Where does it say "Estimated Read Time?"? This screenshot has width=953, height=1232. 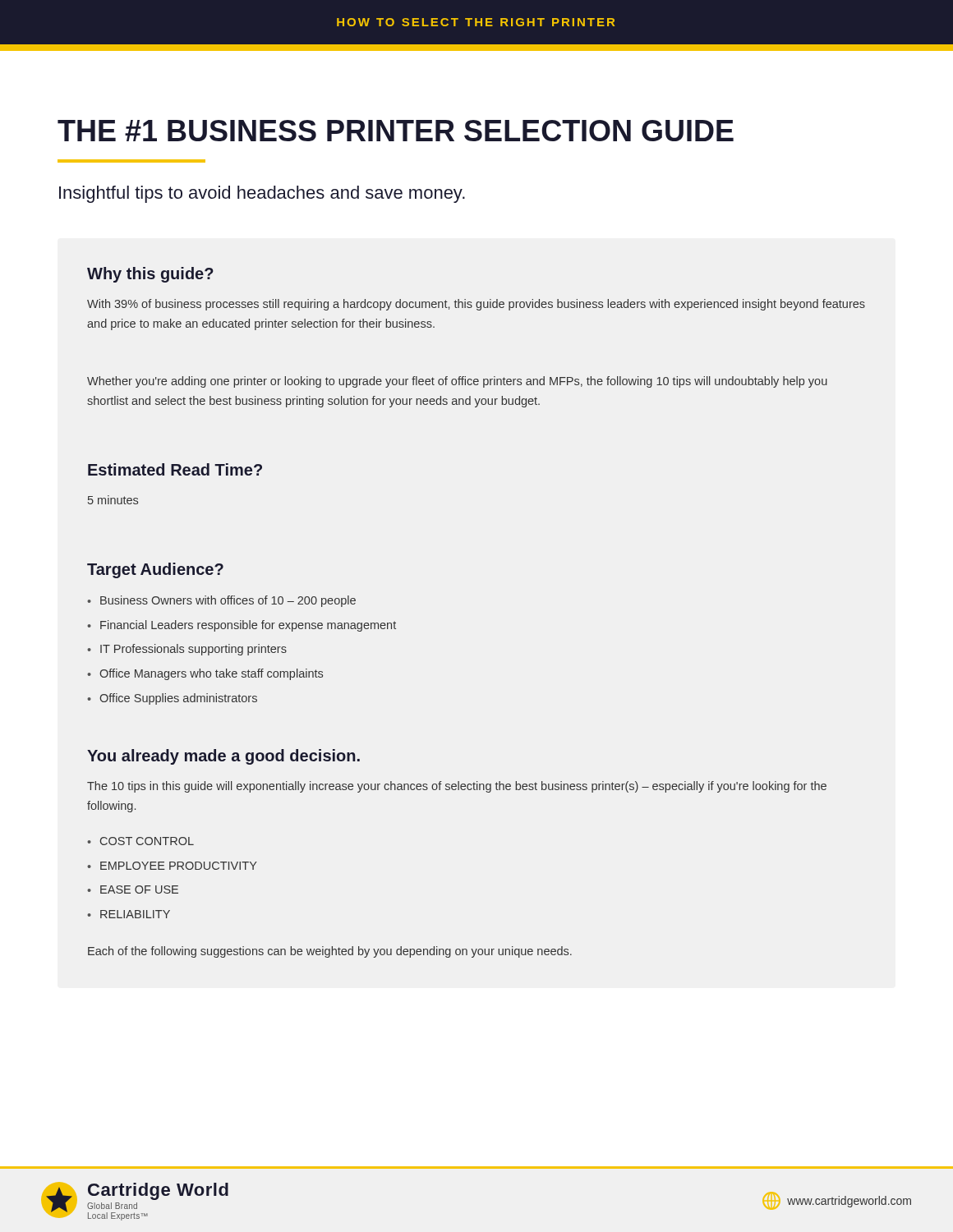(175, 470)
